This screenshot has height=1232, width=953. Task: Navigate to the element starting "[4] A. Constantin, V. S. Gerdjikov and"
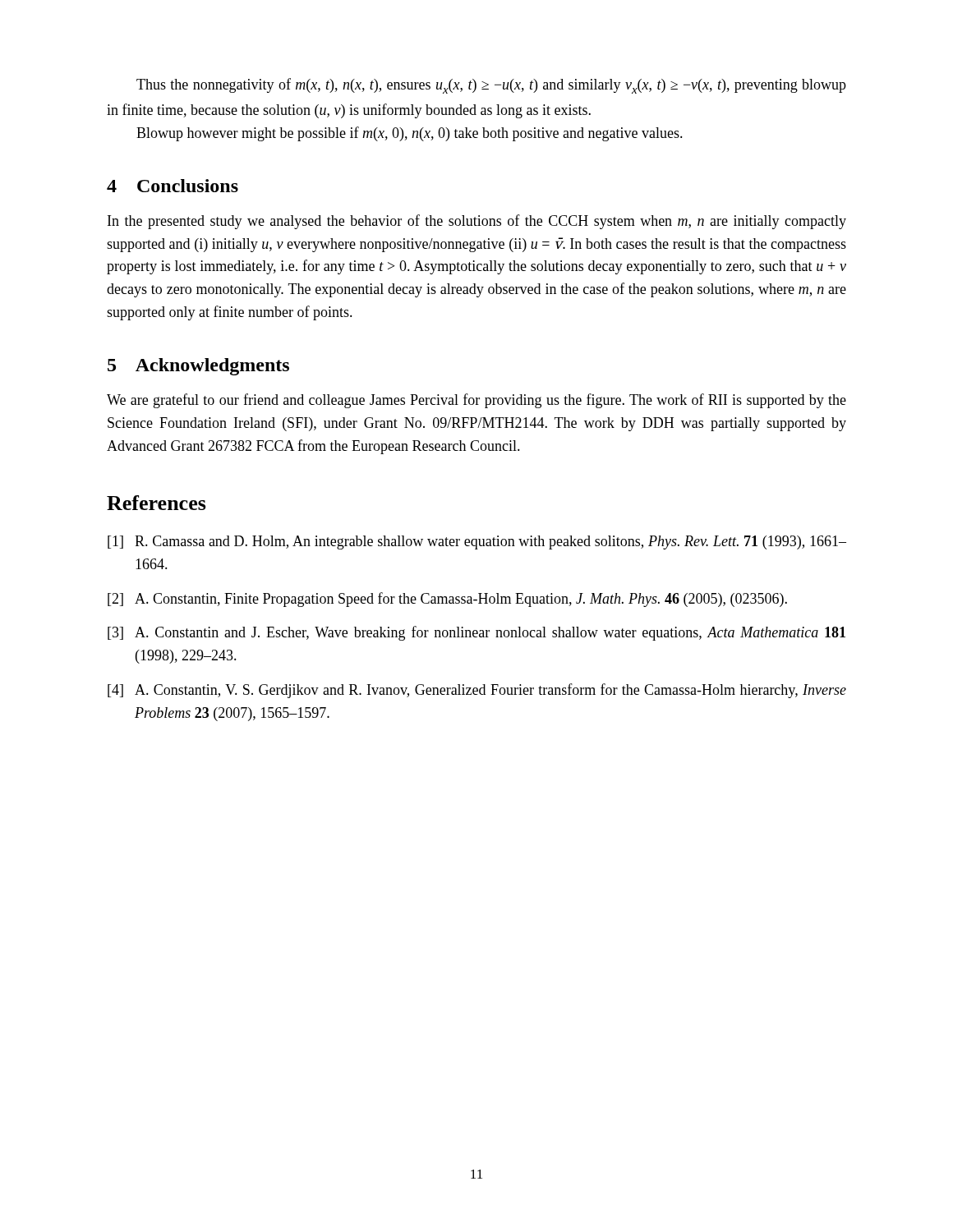click(476, 702)
